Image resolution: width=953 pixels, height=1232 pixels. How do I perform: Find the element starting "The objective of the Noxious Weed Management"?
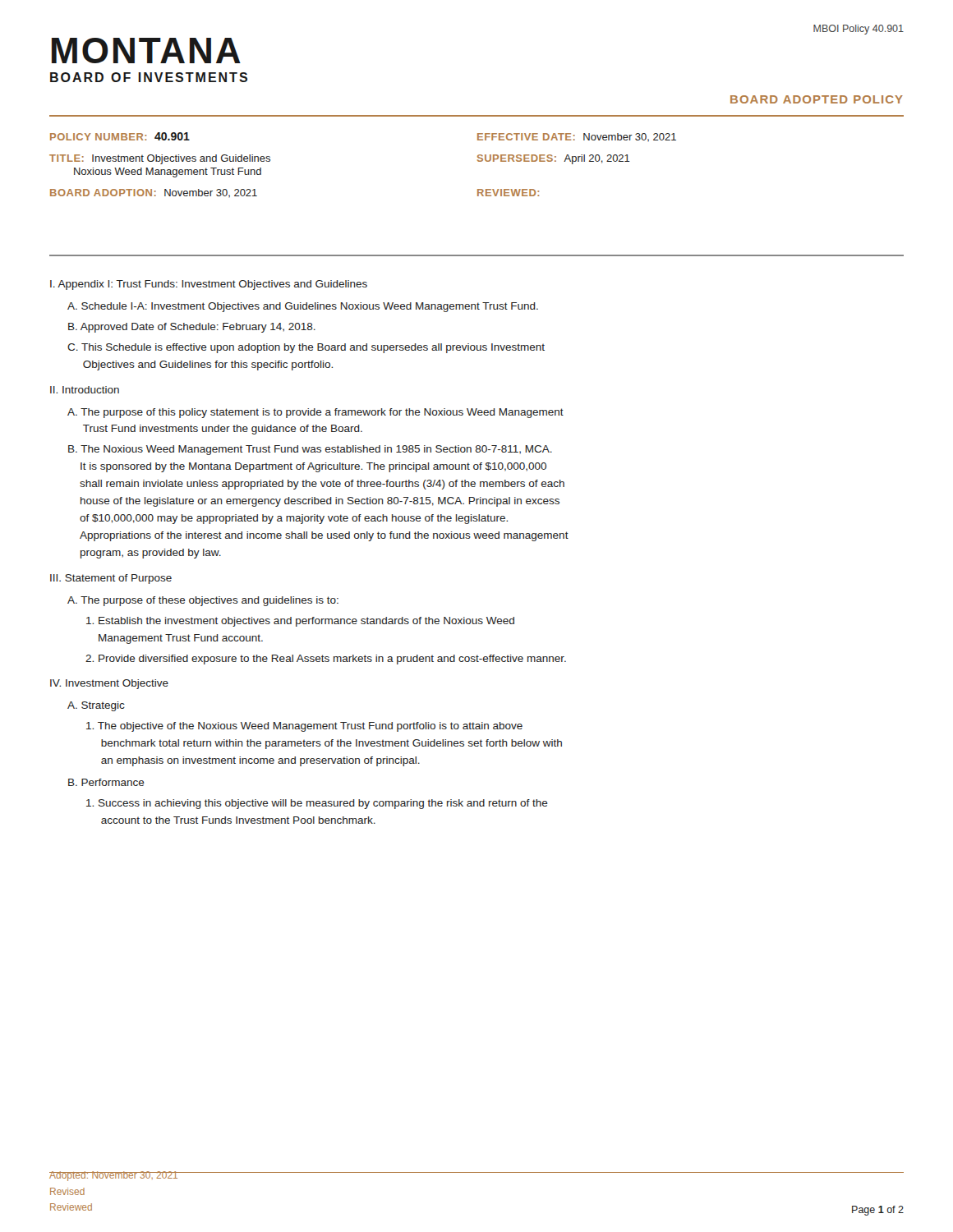[324, 743]
